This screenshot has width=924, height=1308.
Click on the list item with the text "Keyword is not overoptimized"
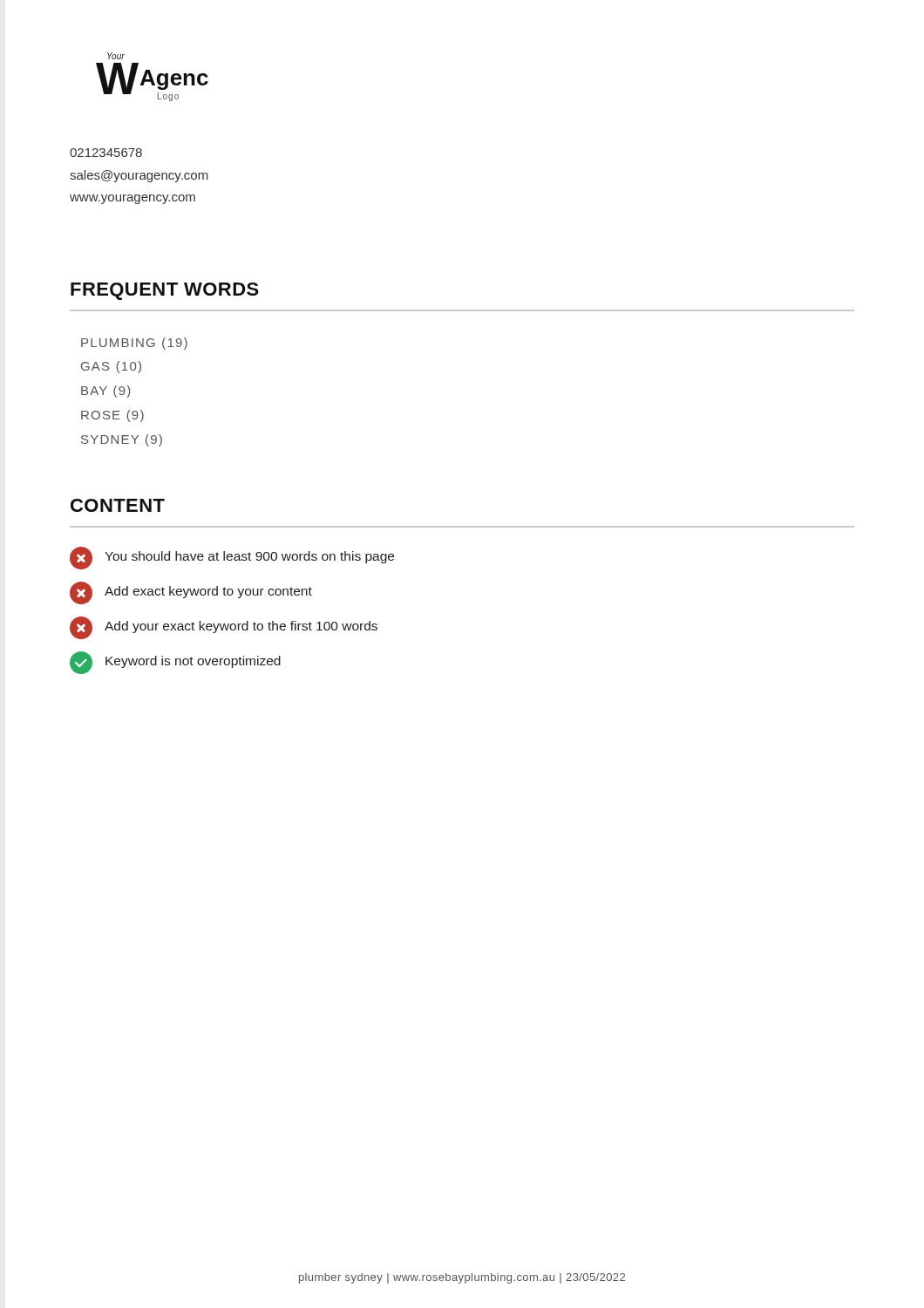175,663
